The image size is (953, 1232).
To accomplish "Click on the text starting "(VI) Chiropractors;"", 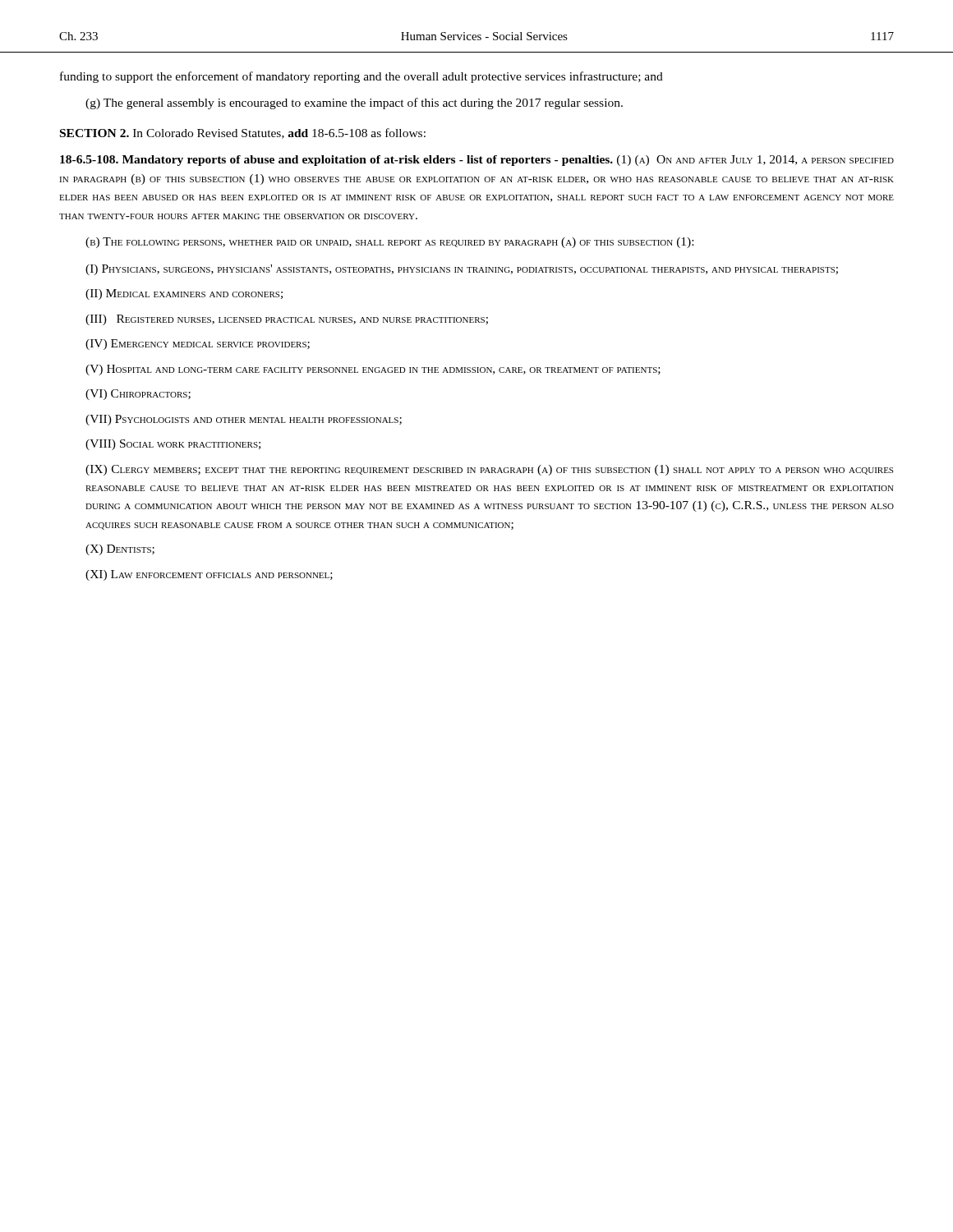I will [138, 395].
